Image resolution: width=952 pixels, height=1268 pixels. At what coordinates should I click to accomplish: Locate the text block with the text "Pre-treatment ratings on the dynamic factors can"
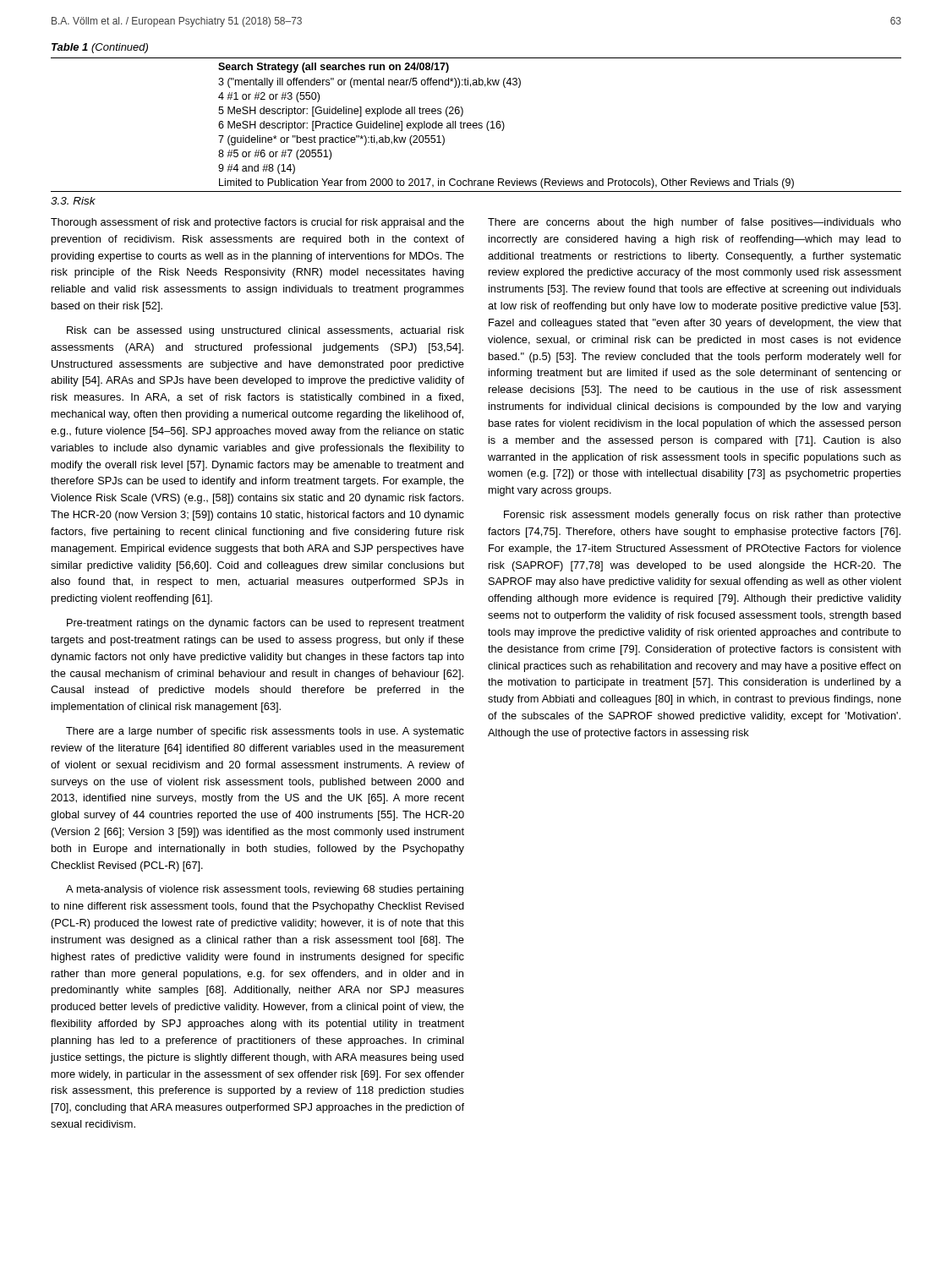(257, 664)
